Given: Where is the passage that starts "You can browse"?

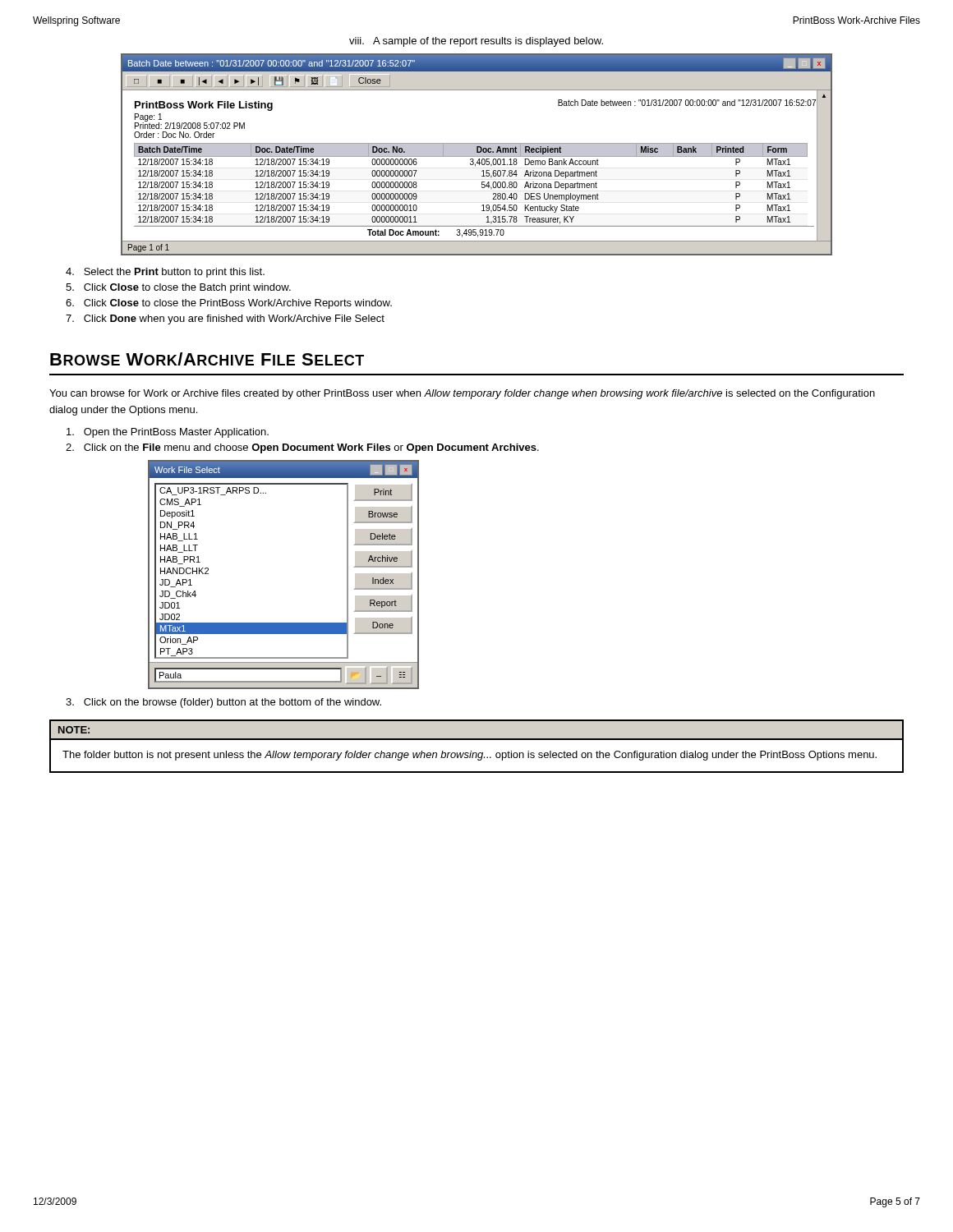Looking at the screenshot, I should (462, 401).
